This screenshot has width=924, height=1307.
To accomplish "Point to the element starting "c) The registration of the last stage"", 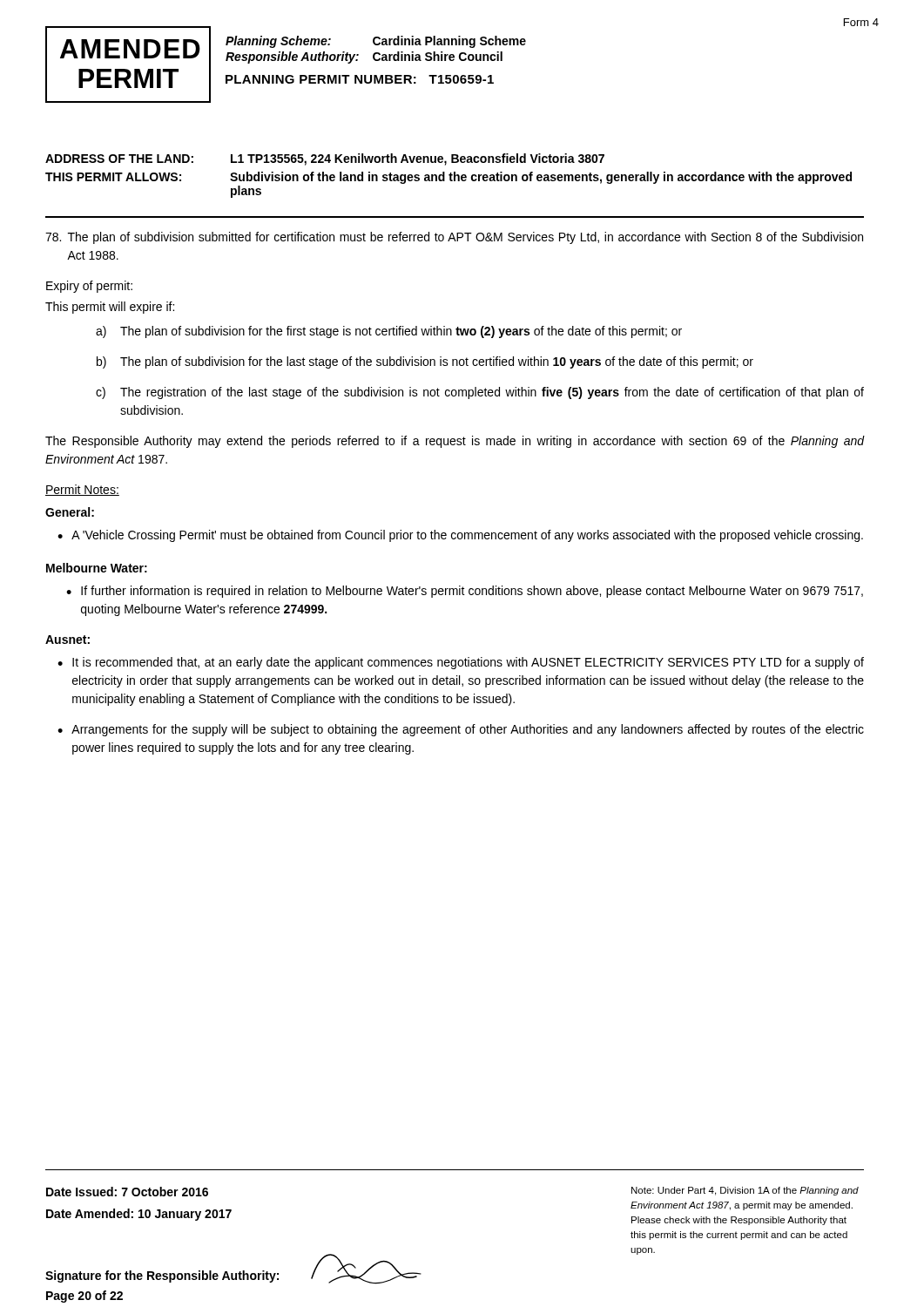I will 480,402.
